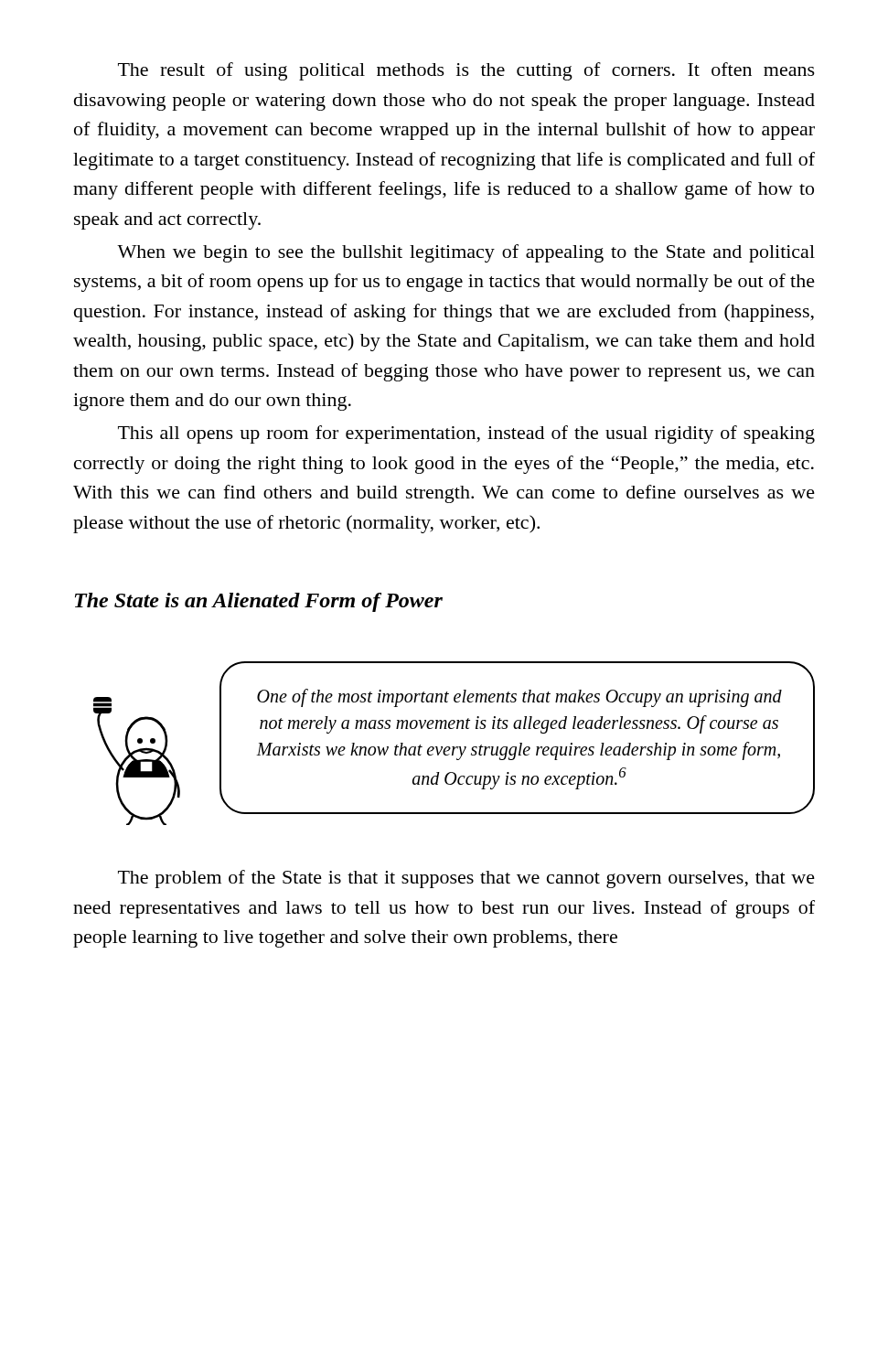Select the section header
The width and height of the screenshot is (888, 1372).
point(258,600)
